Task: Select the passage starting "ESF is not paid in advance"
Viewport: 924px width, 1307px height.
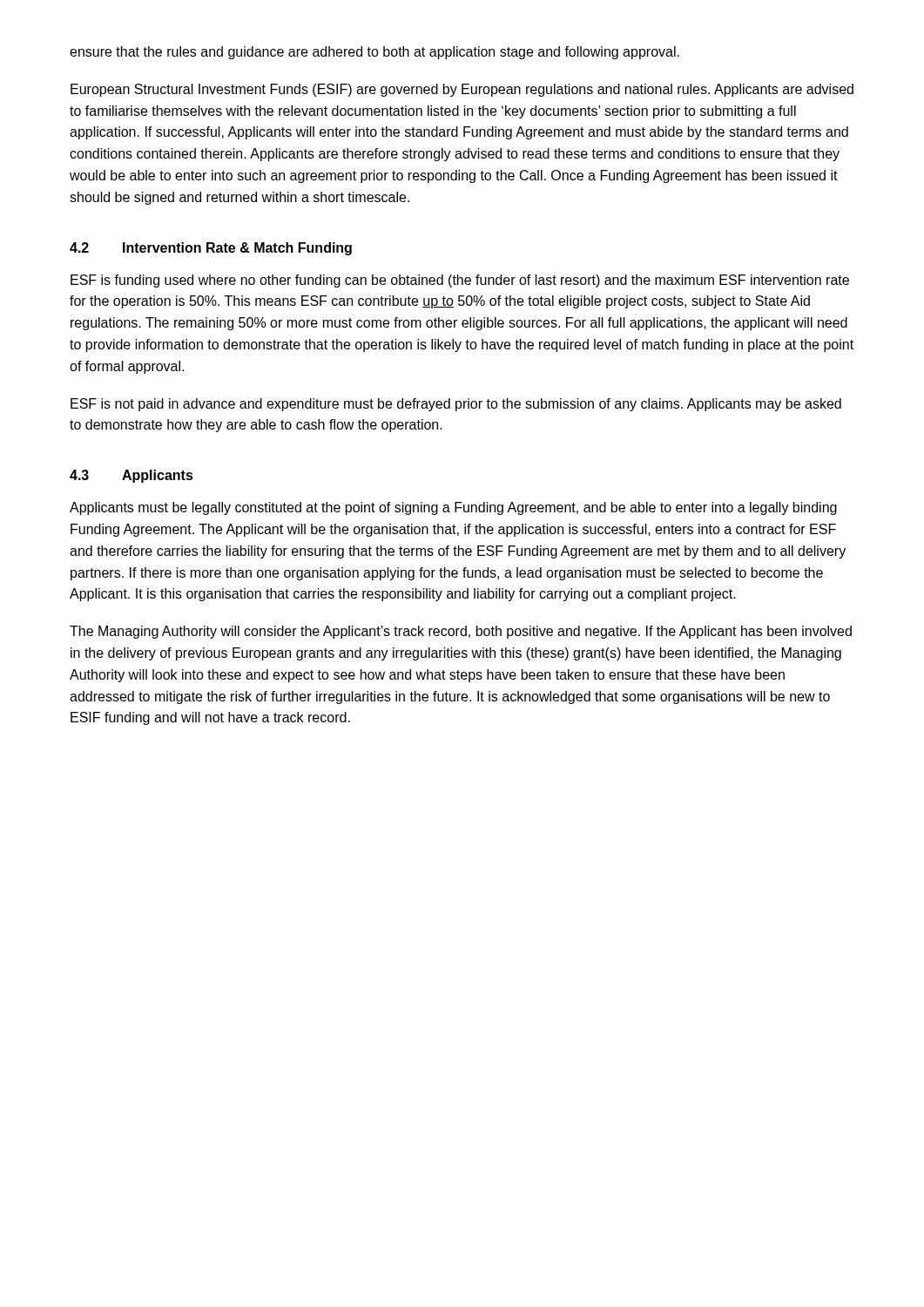Action: tap(456, 414)
